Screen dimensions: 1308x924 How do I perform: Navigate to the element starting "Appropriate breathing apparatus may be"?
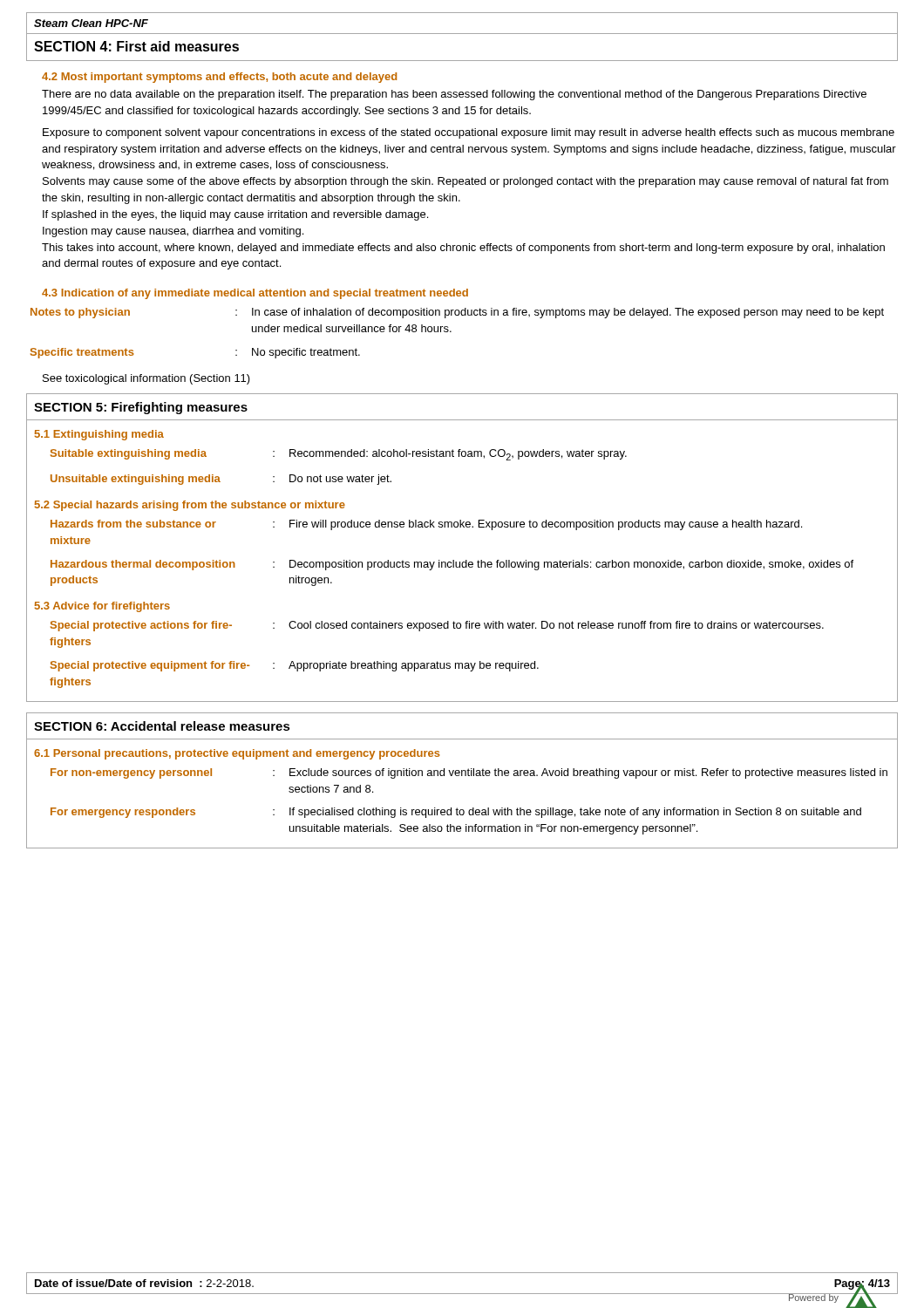pos(414,665)
